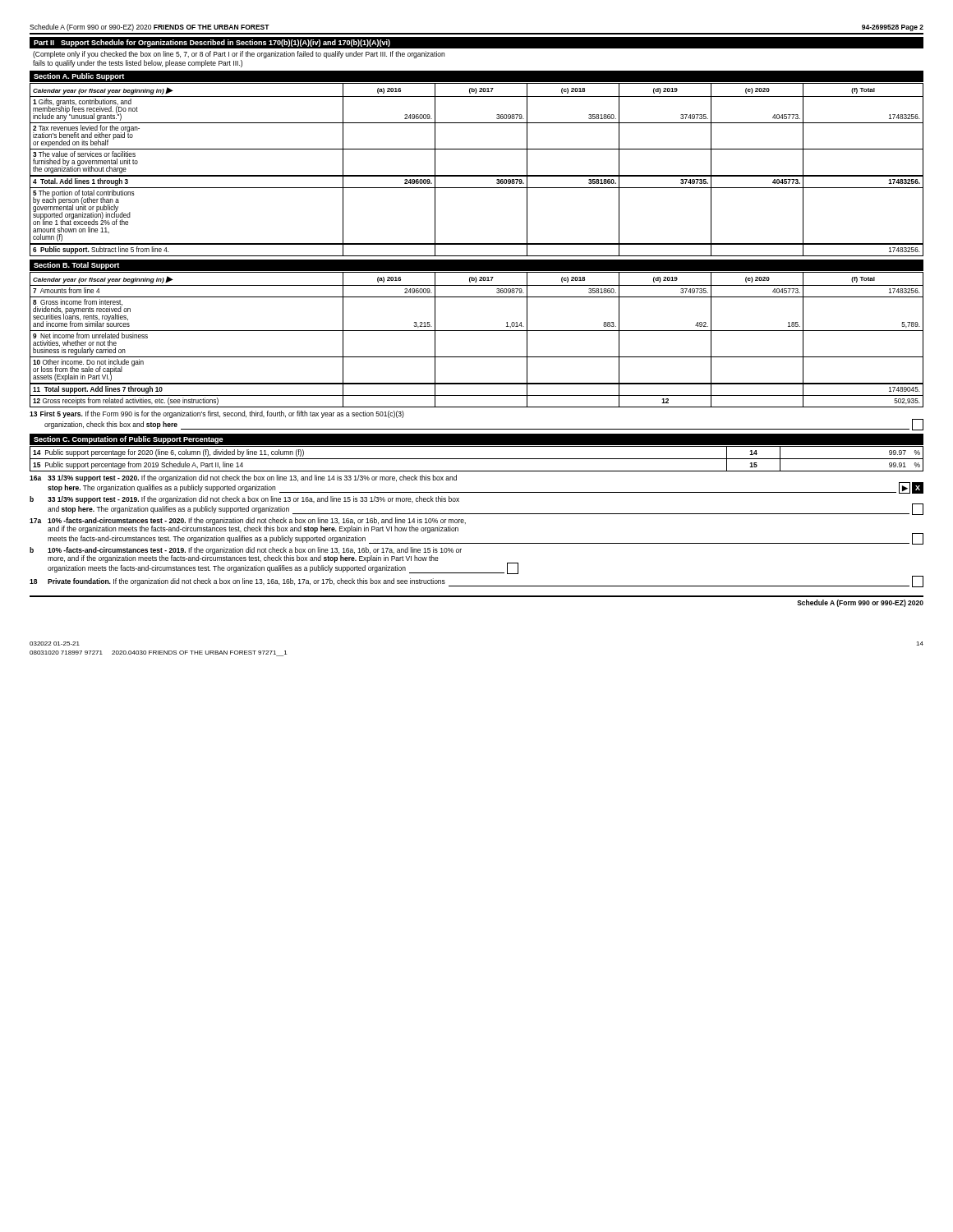953x1232 pixels.
Task: Click on the table containing "99.91 %"
Action: point(476,459)
